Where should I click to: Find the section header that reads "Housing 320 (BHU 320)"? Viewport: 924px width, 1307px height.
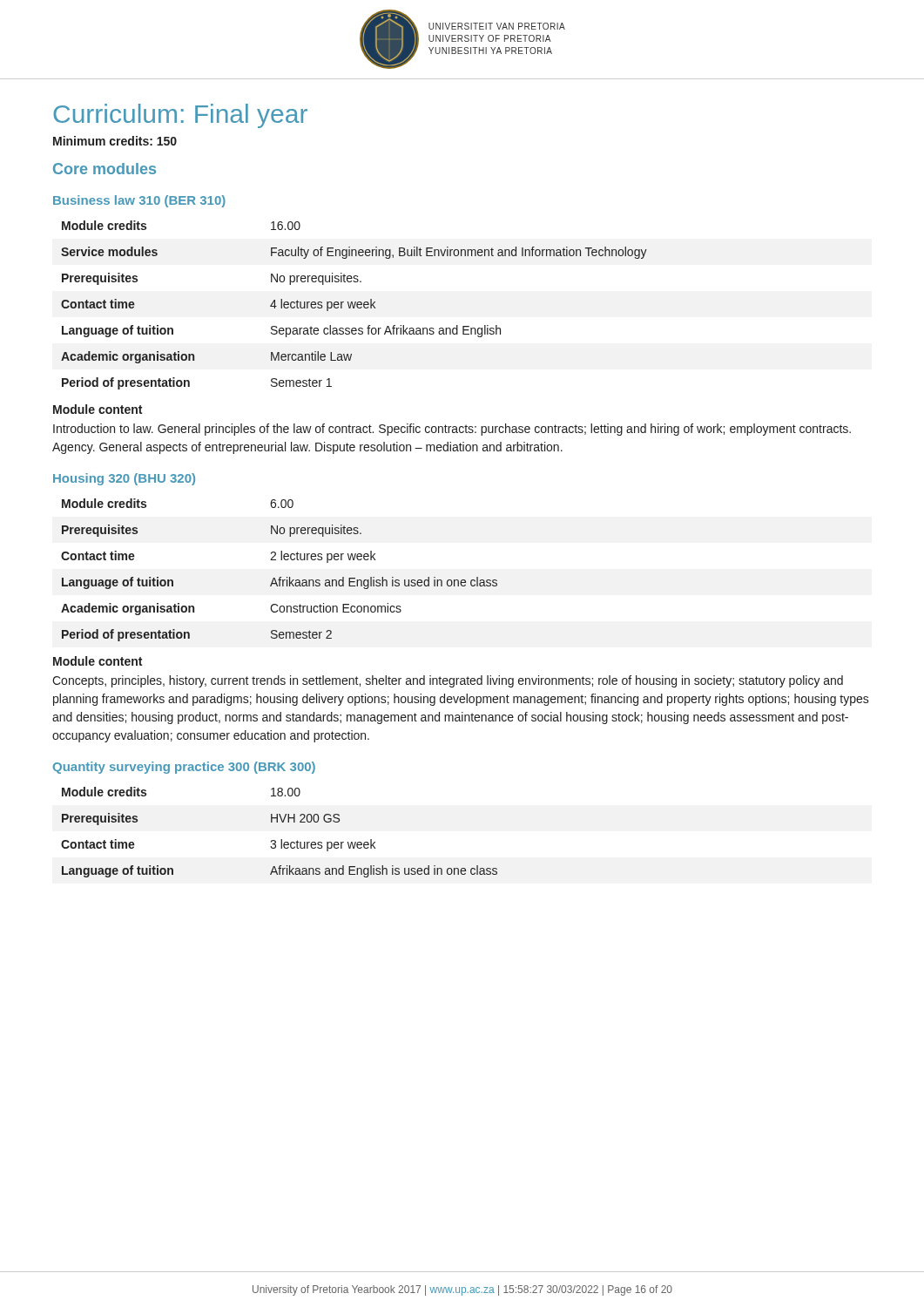[124, 478]
